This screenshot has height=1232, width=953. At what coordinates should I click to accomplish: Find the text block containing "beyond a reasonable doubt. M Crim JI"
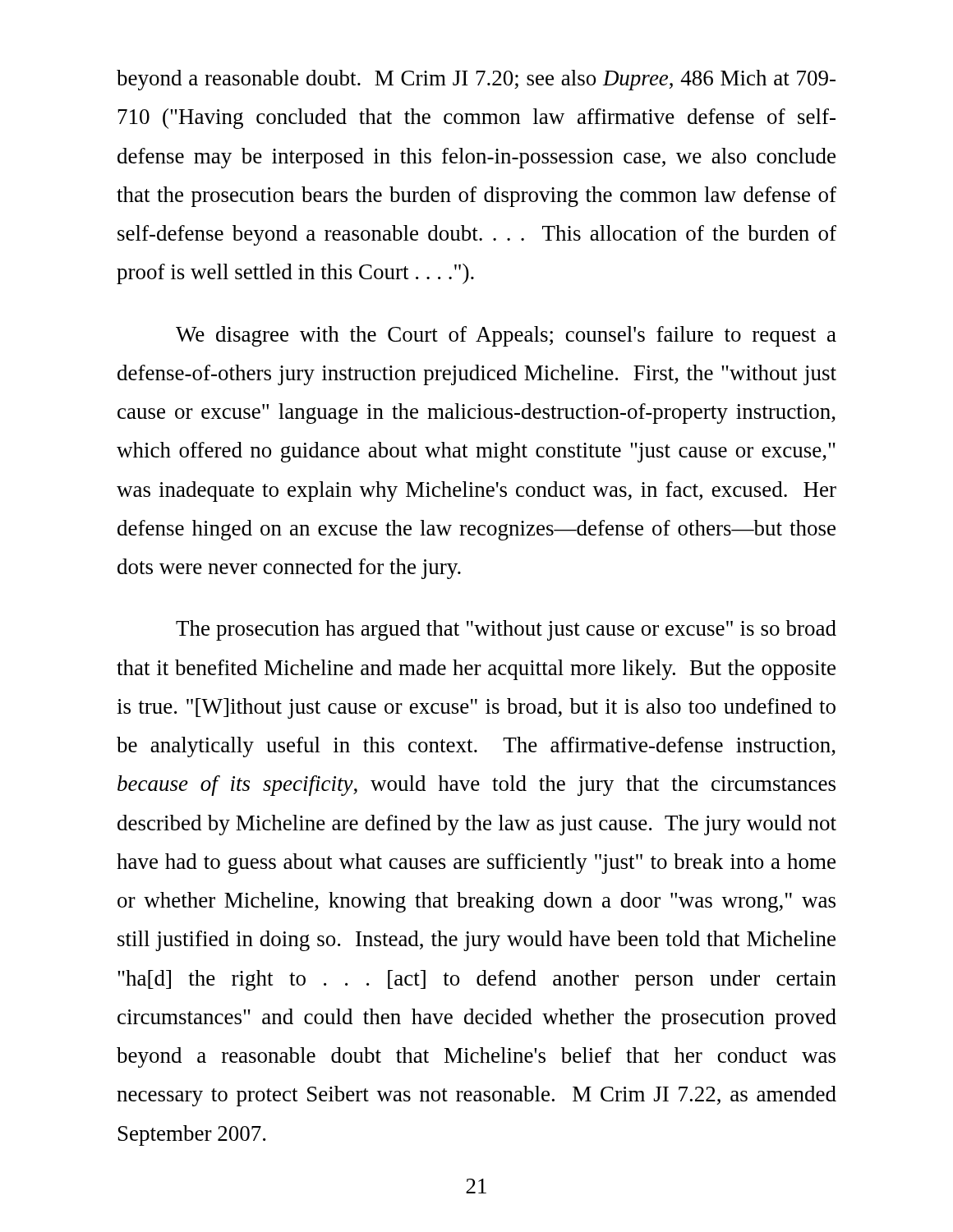[476, 176]
